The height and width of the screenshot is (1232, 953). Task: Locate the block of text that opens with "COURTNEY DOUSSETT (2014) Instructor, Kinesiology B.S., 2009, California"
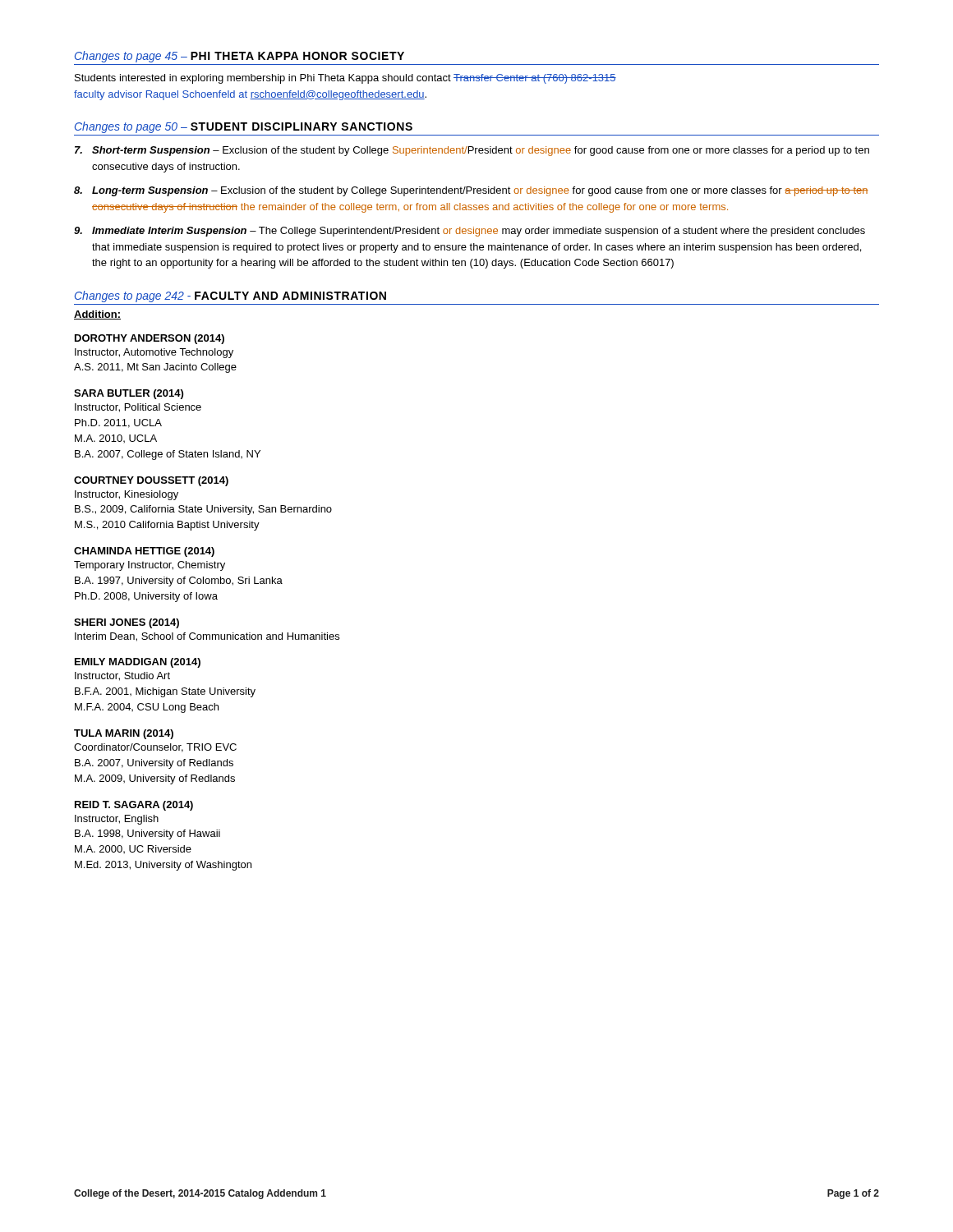(151, 481)
